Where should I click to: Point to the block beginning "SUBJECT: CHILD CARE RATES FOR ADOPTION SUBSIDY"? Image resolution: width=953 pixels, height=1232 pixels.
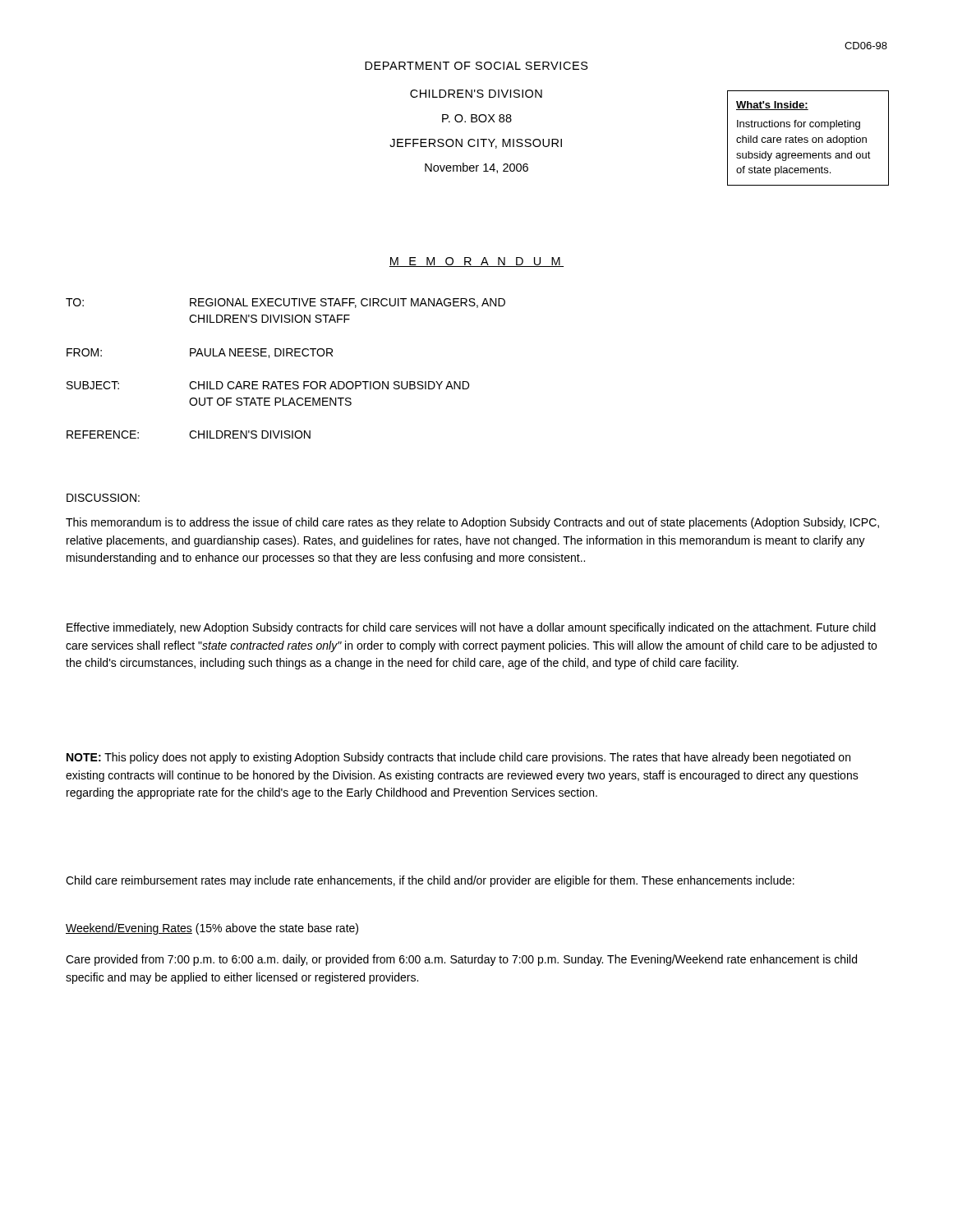(x=476, y=394)
